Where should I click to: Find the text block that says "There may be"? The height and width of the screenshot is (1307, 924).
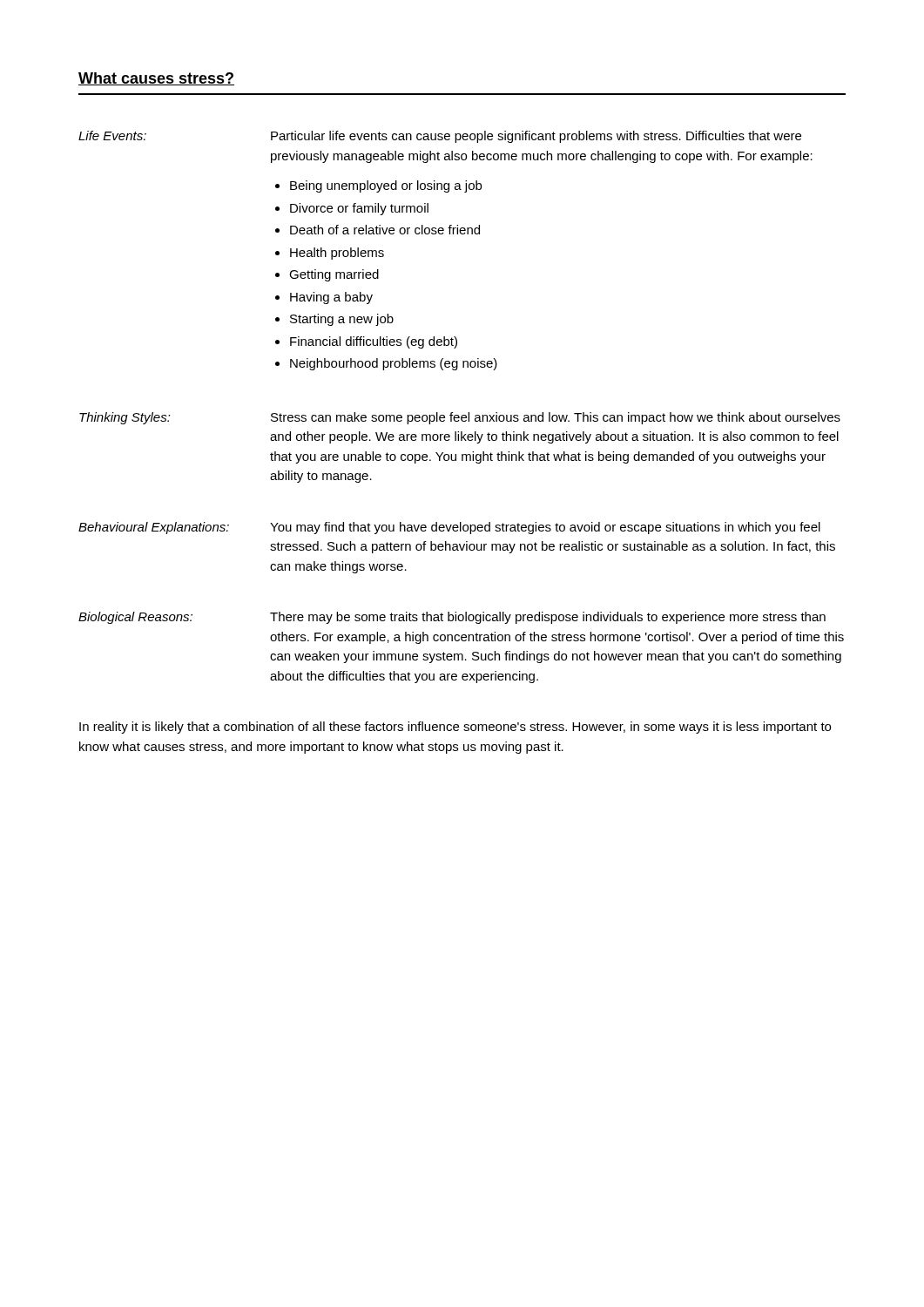tap(557, 646)
